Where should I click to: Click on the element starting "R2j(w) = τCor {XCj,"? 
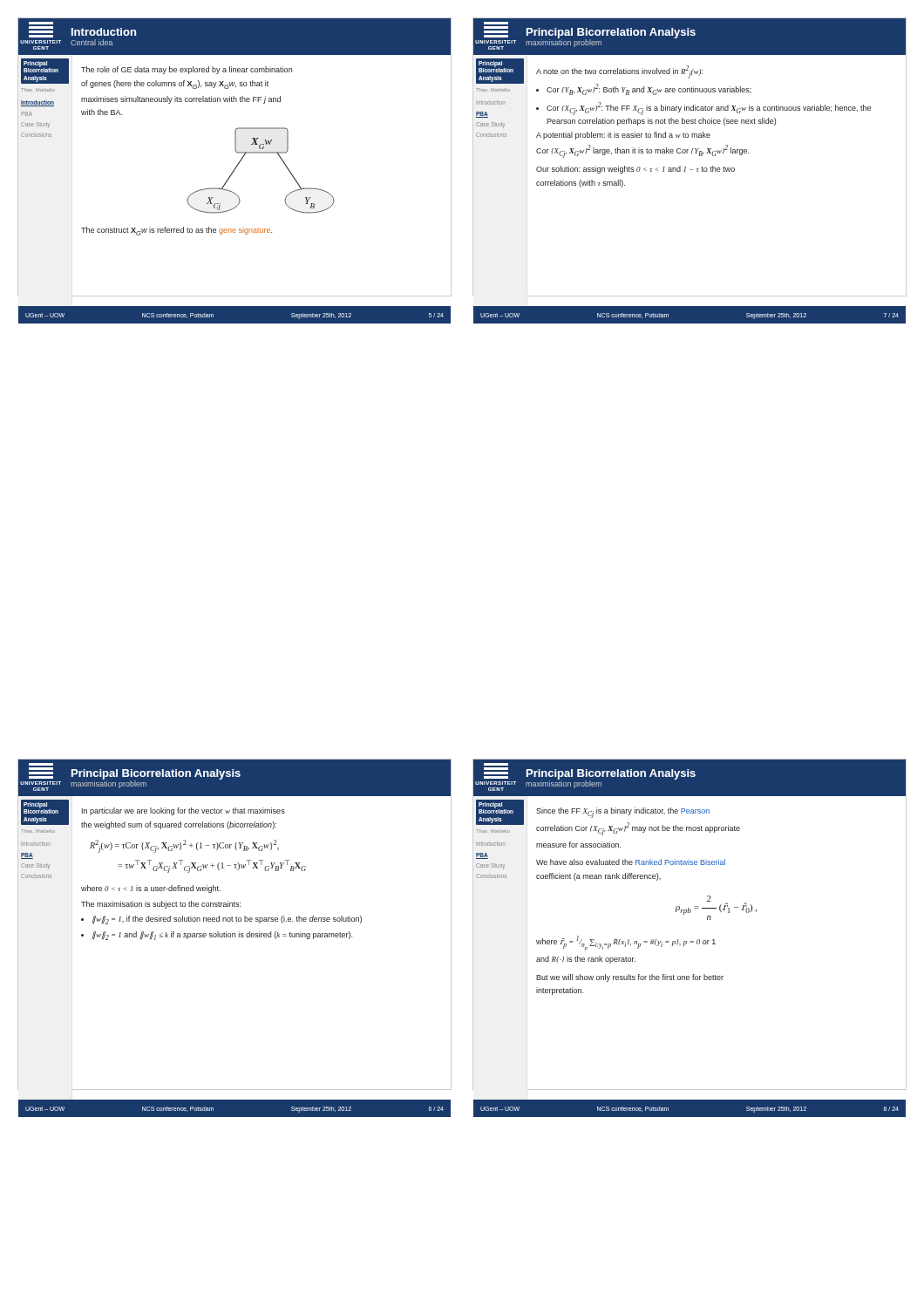(x=266, y=857)
